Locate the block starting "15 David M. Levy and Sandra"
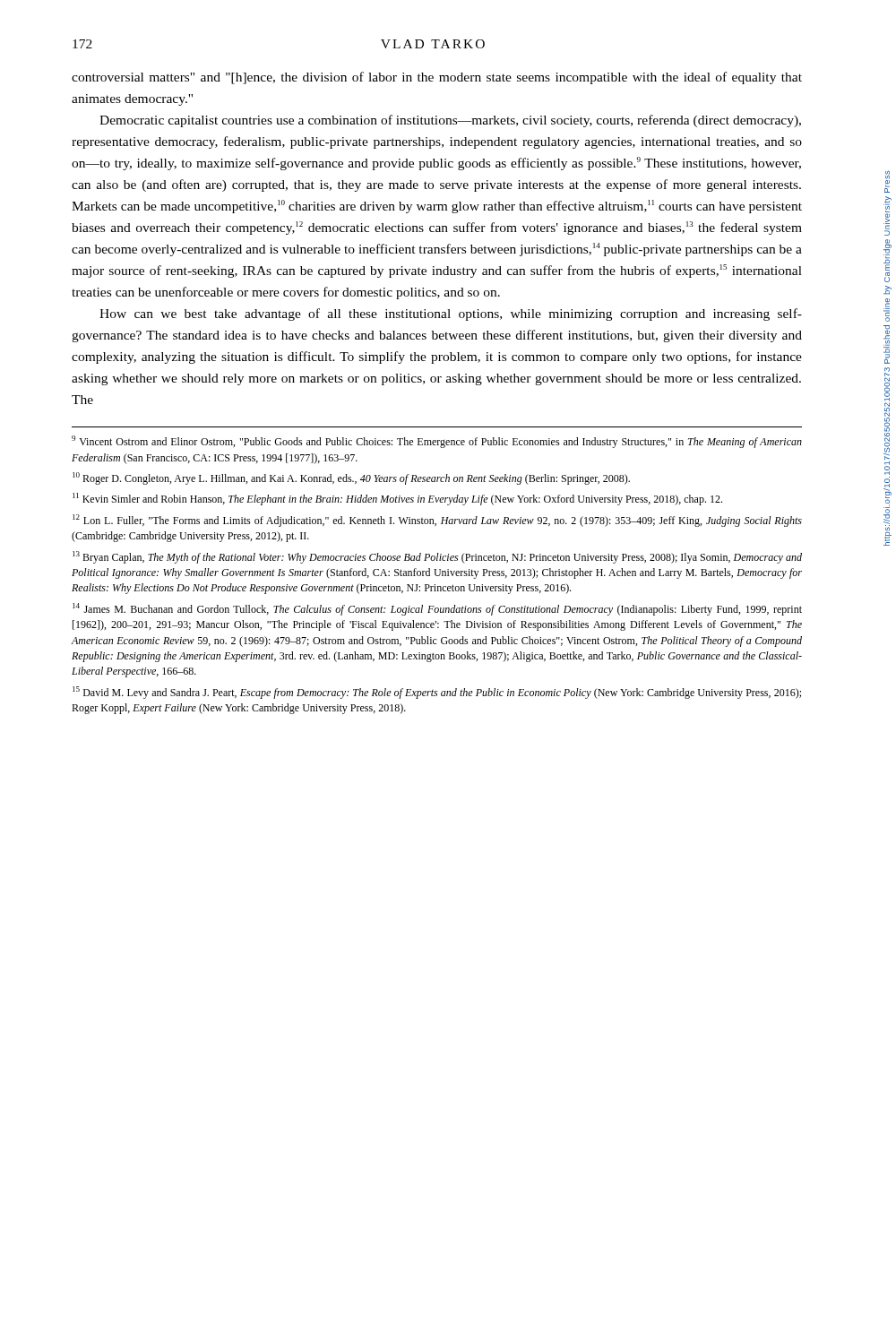The width and height of the screenshot is (896, 1344). pos(437,700)
